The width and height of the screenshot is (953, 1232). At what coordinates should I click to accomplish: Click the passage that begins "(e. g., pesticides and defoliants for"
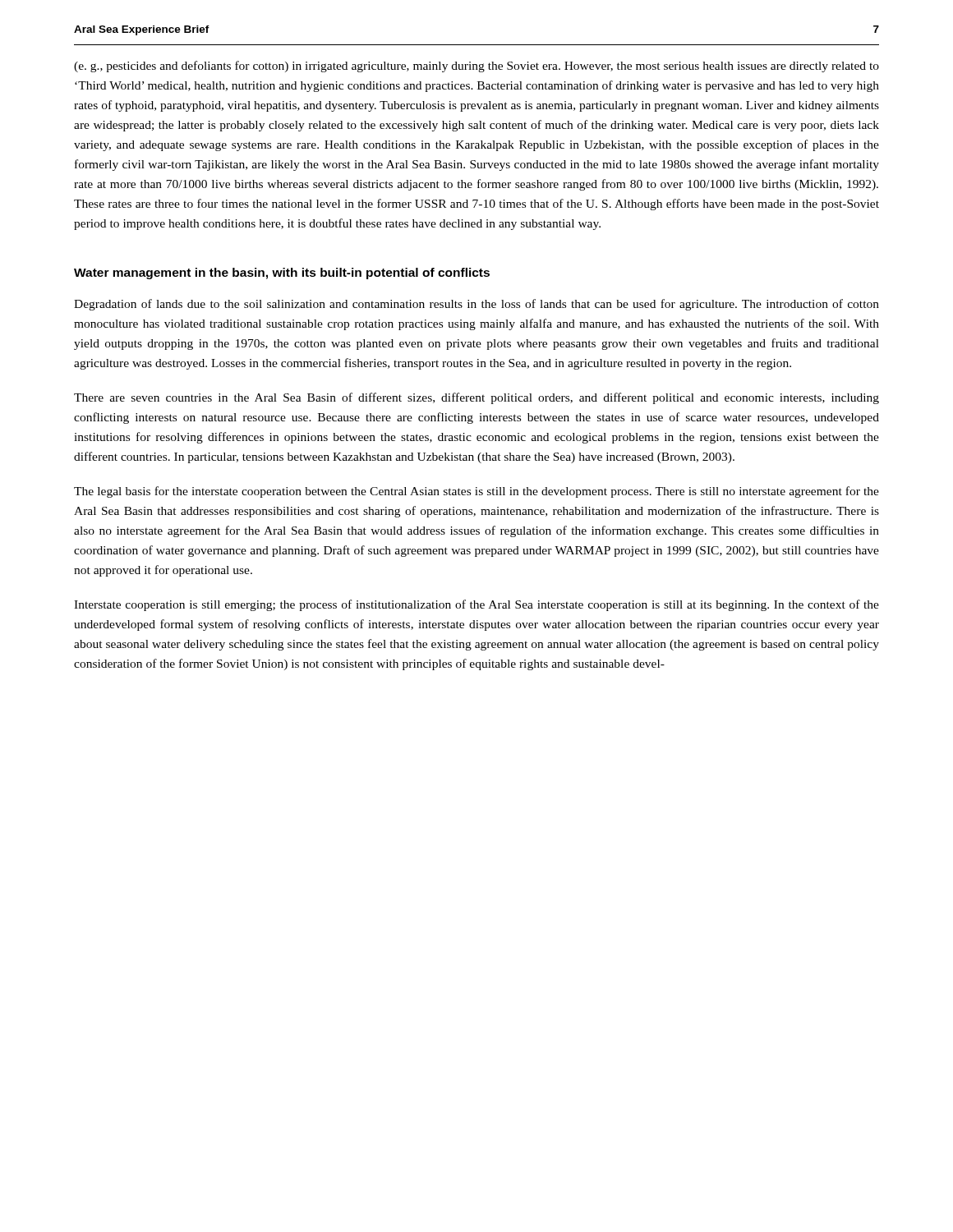pos(476,145)
